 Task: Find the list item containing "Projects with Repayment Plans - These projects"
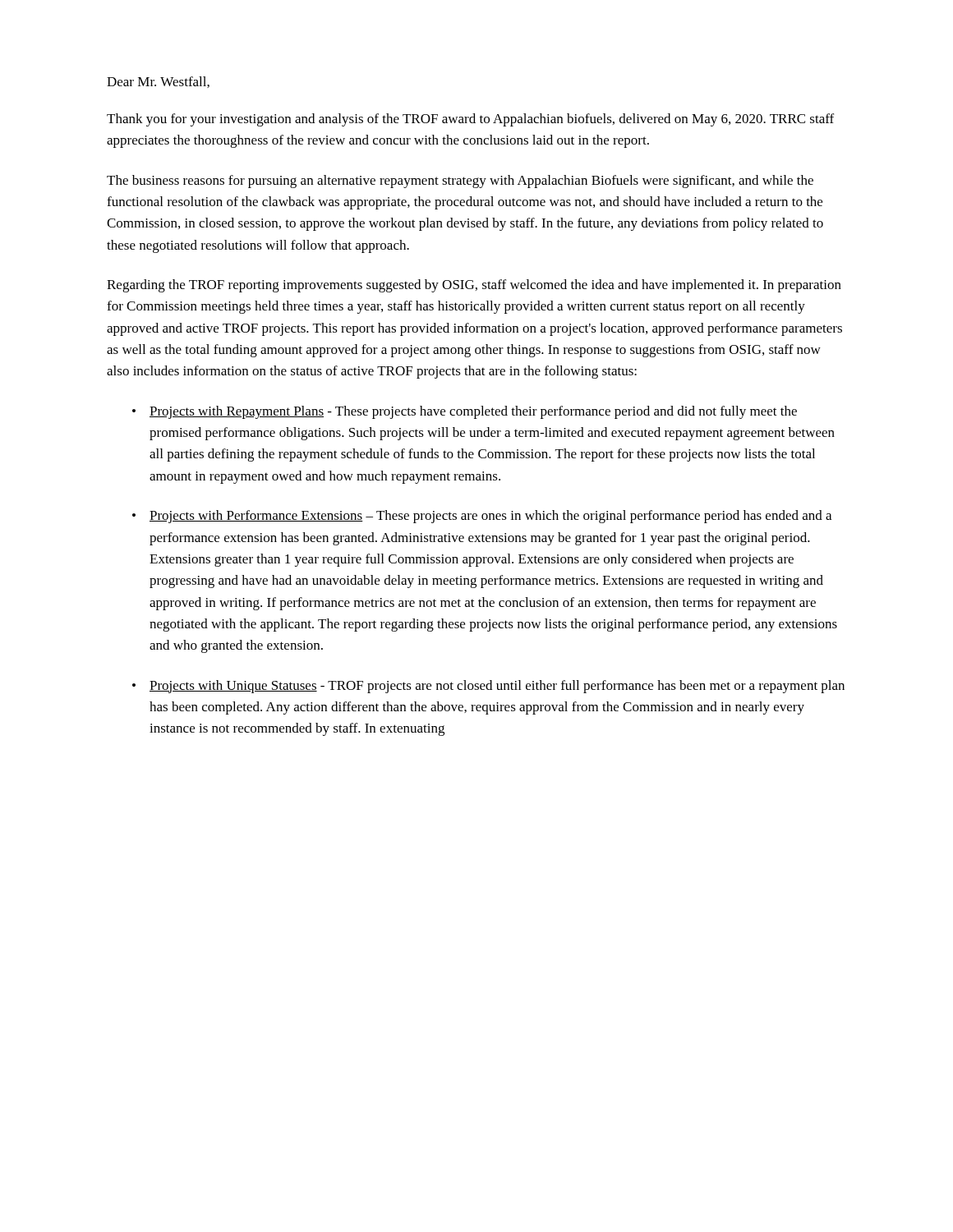pyautogui.click(x=492, y=443)
